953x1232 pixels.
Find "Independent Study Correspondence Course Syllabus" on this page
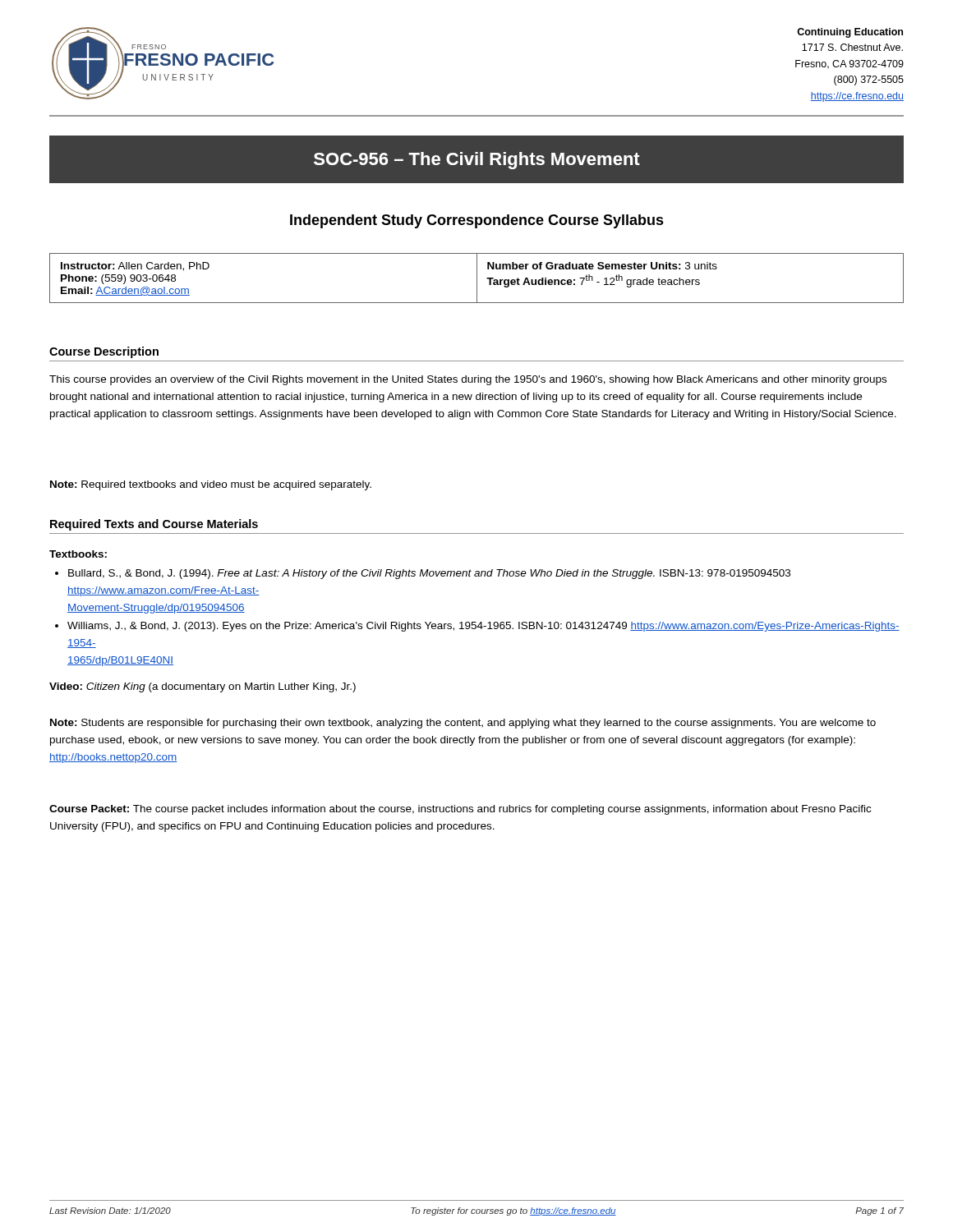476,220
